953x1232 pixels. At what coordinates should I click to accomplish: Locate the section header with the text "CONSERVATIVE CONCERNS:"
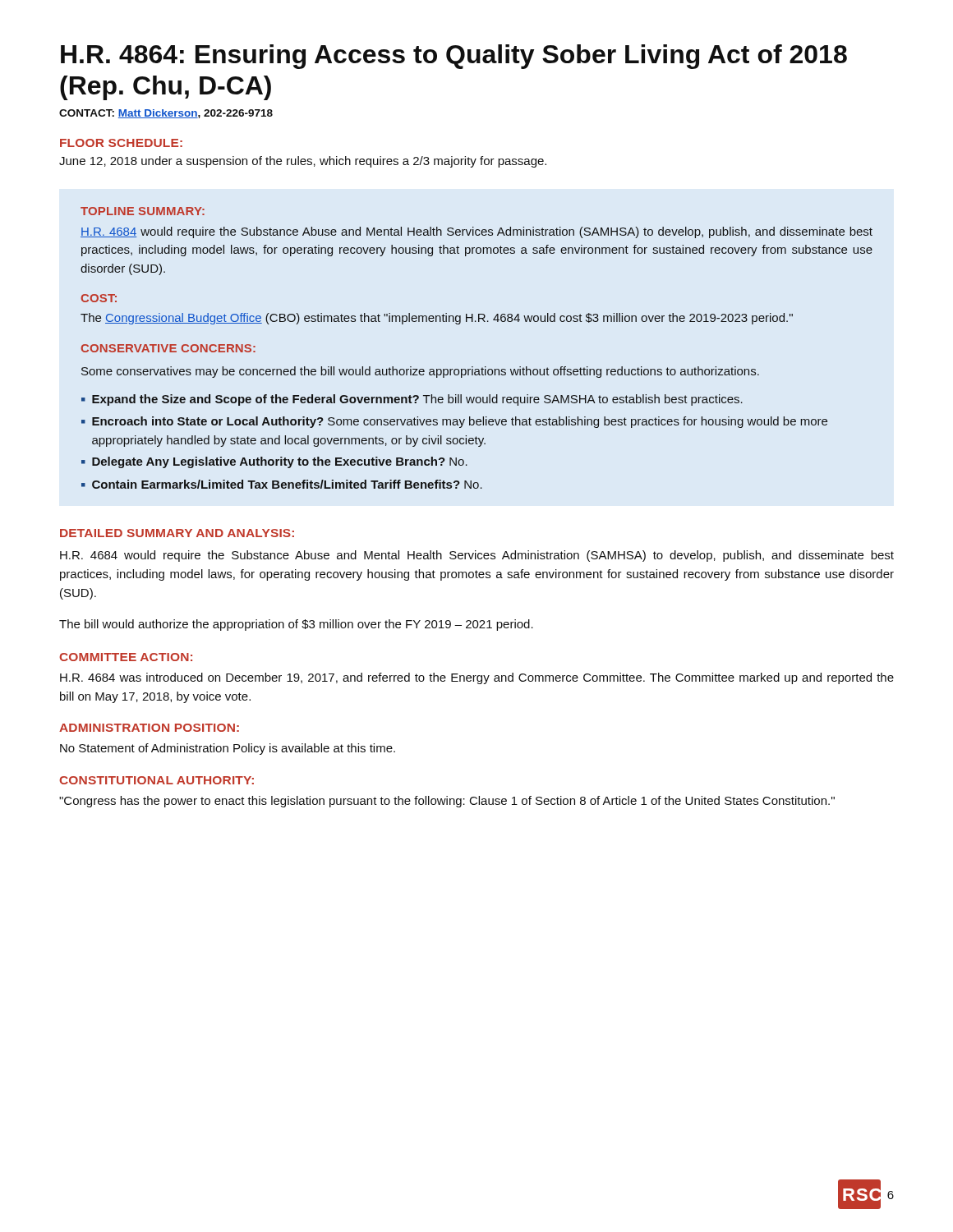tap(168, 347)
